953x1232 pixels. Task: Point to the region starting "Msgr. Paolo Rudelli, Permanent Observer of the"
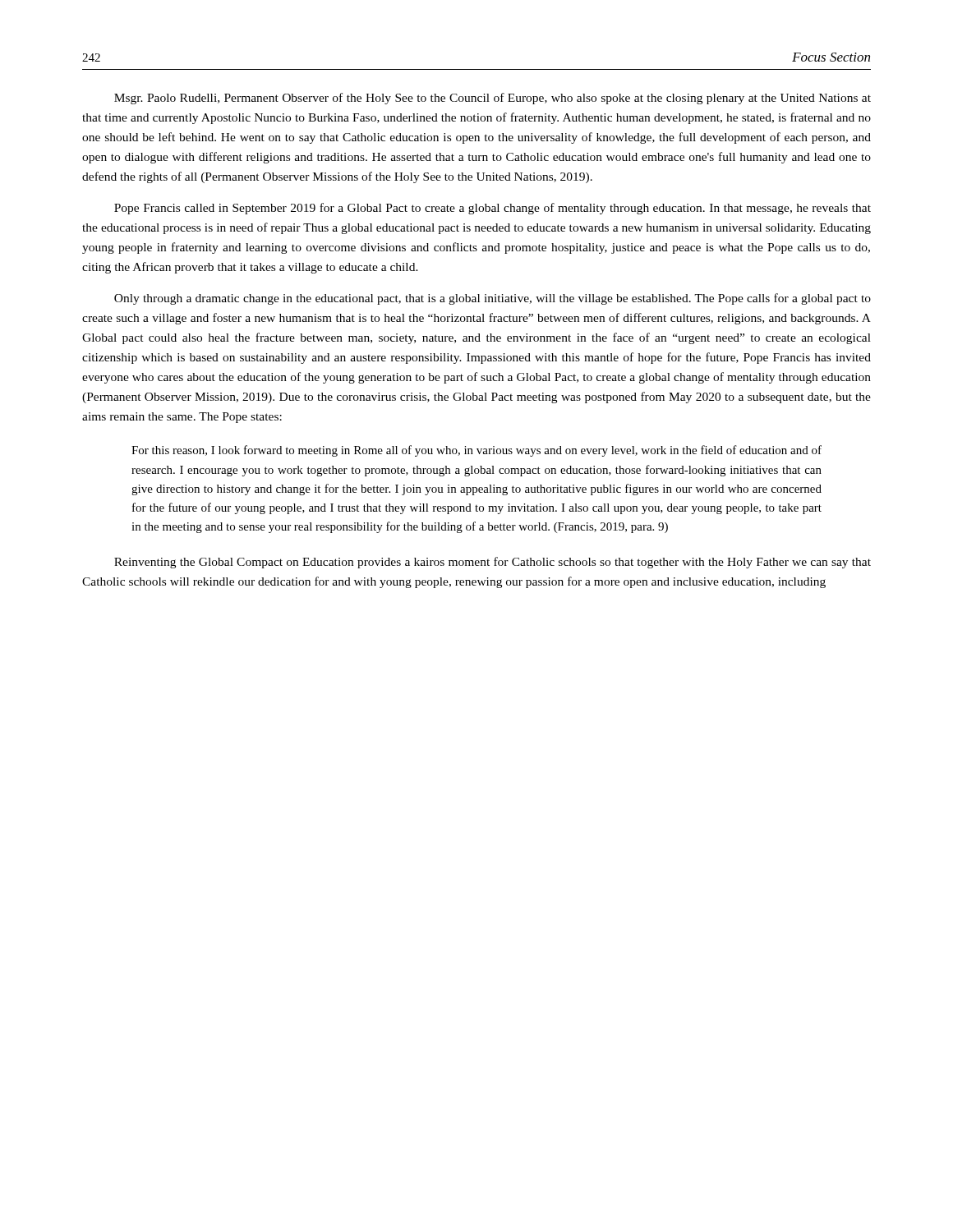coord(476,137)
